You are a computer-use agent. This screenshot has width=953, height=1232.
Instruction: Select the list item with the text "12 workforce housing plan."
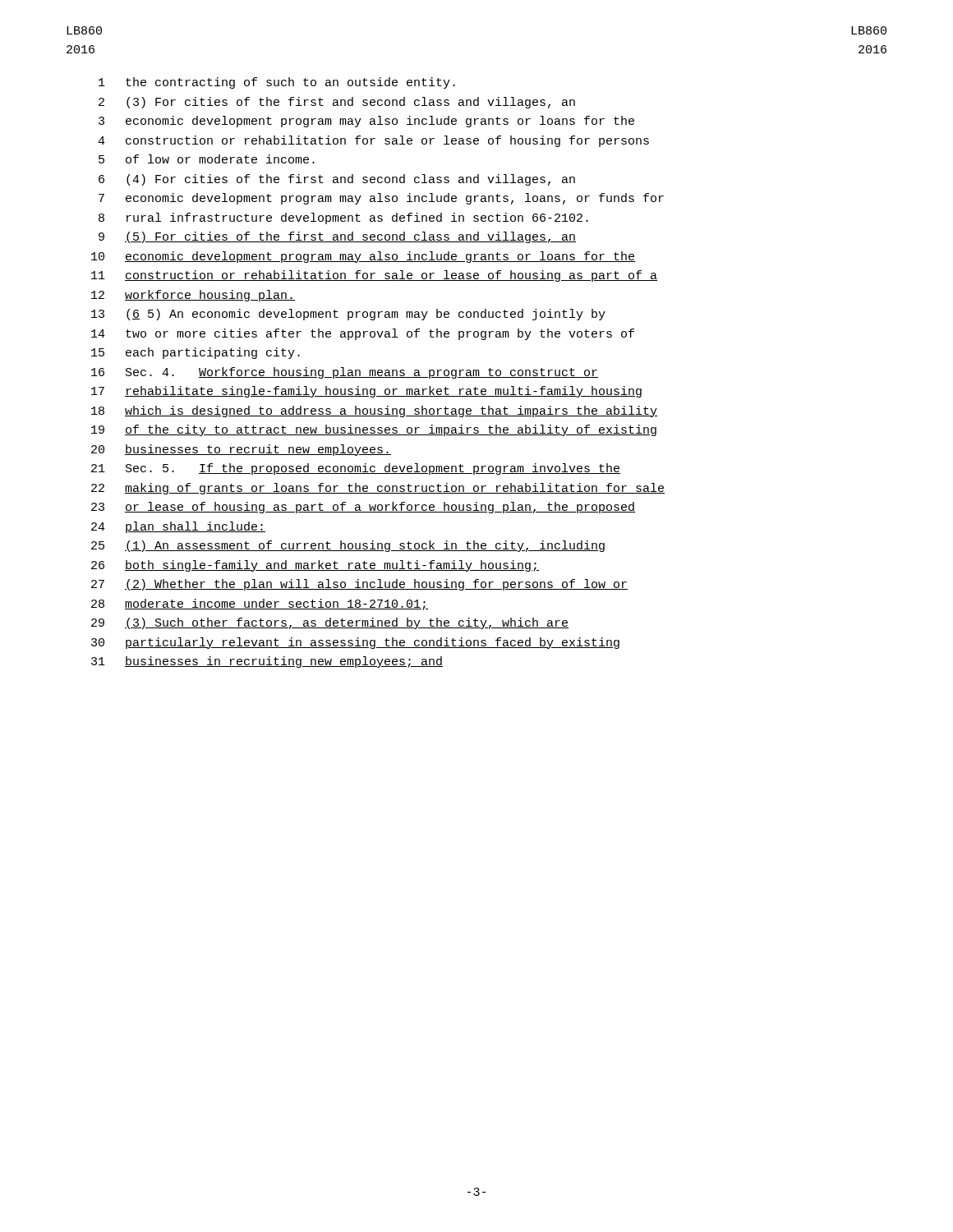(x=193, y=296)
